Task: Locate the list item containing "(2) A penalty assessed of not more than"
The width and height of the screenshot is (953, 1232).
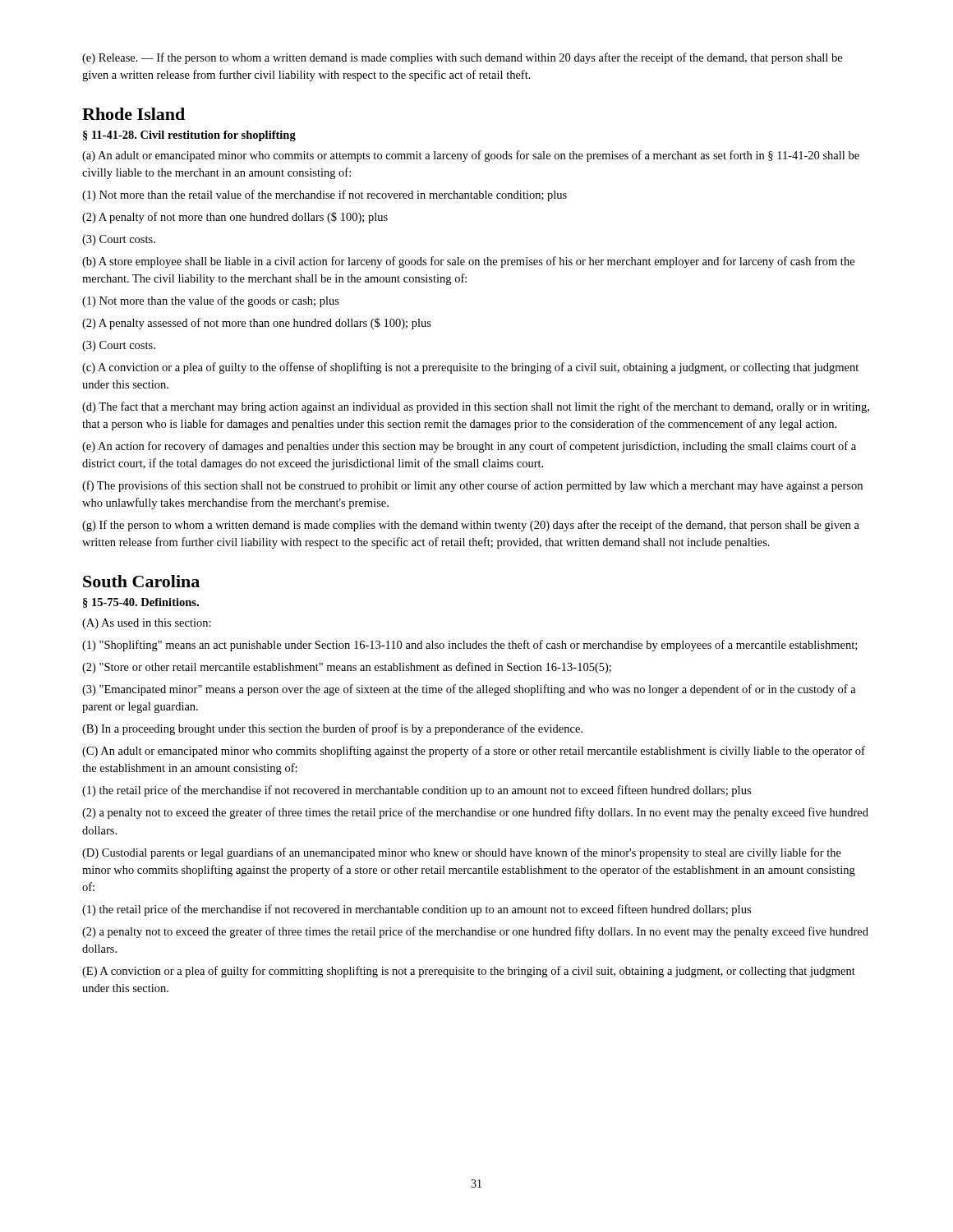Action: (x=257, y=324)
